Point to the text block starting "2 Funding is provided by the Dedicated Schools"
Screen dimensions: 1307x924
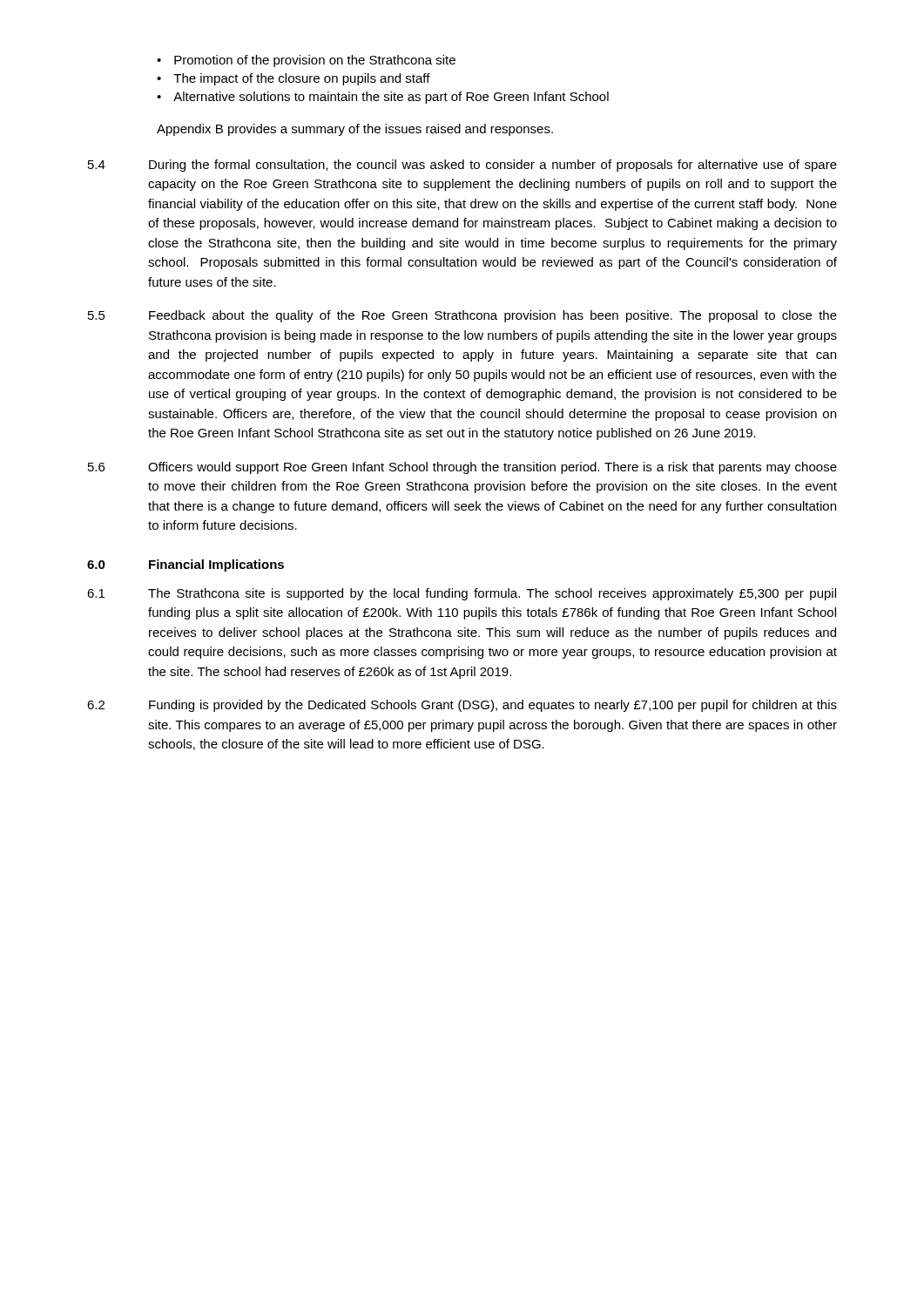462,725
